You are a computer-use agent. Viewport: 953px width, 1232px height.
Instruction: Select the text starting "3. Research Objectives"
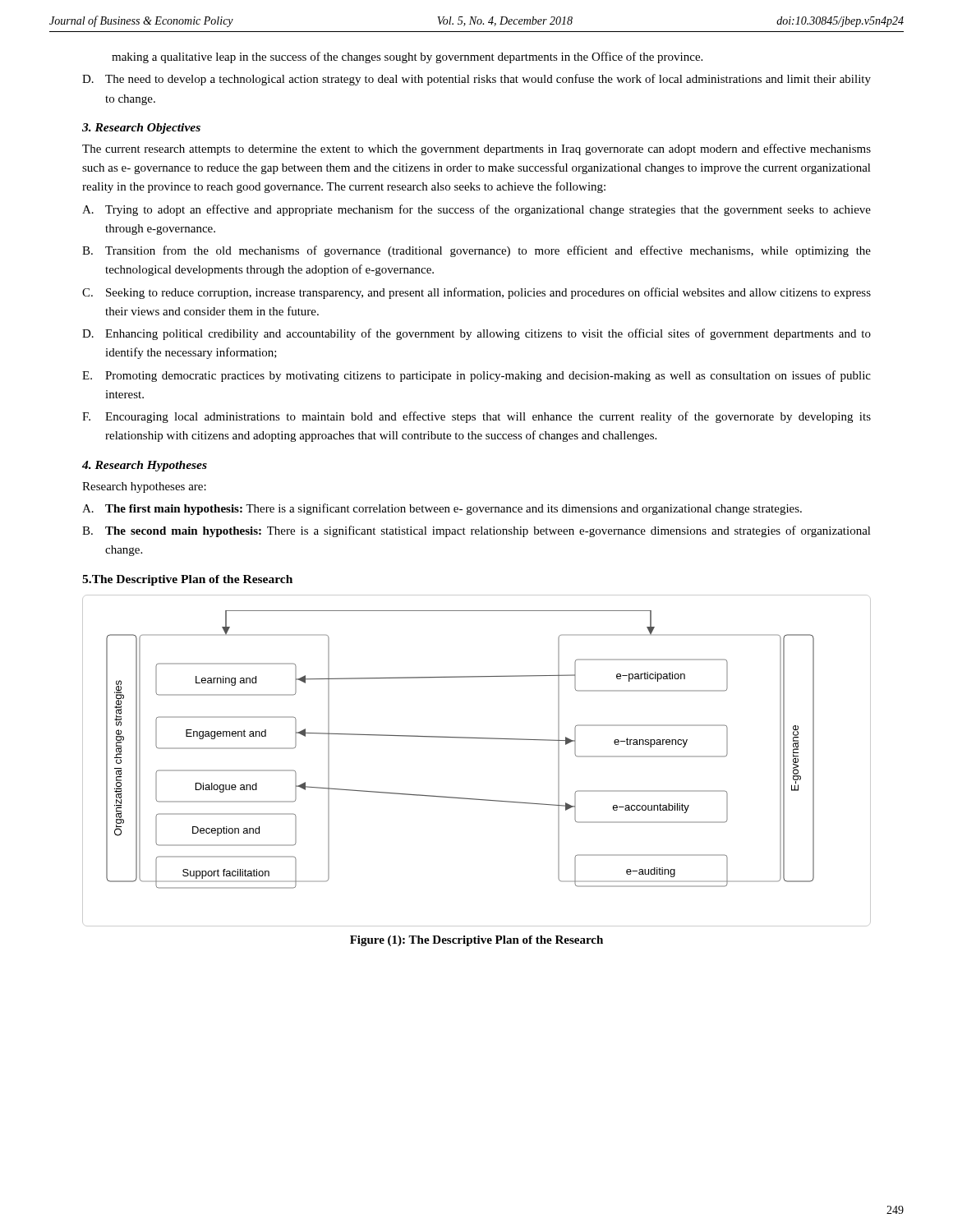141,127
